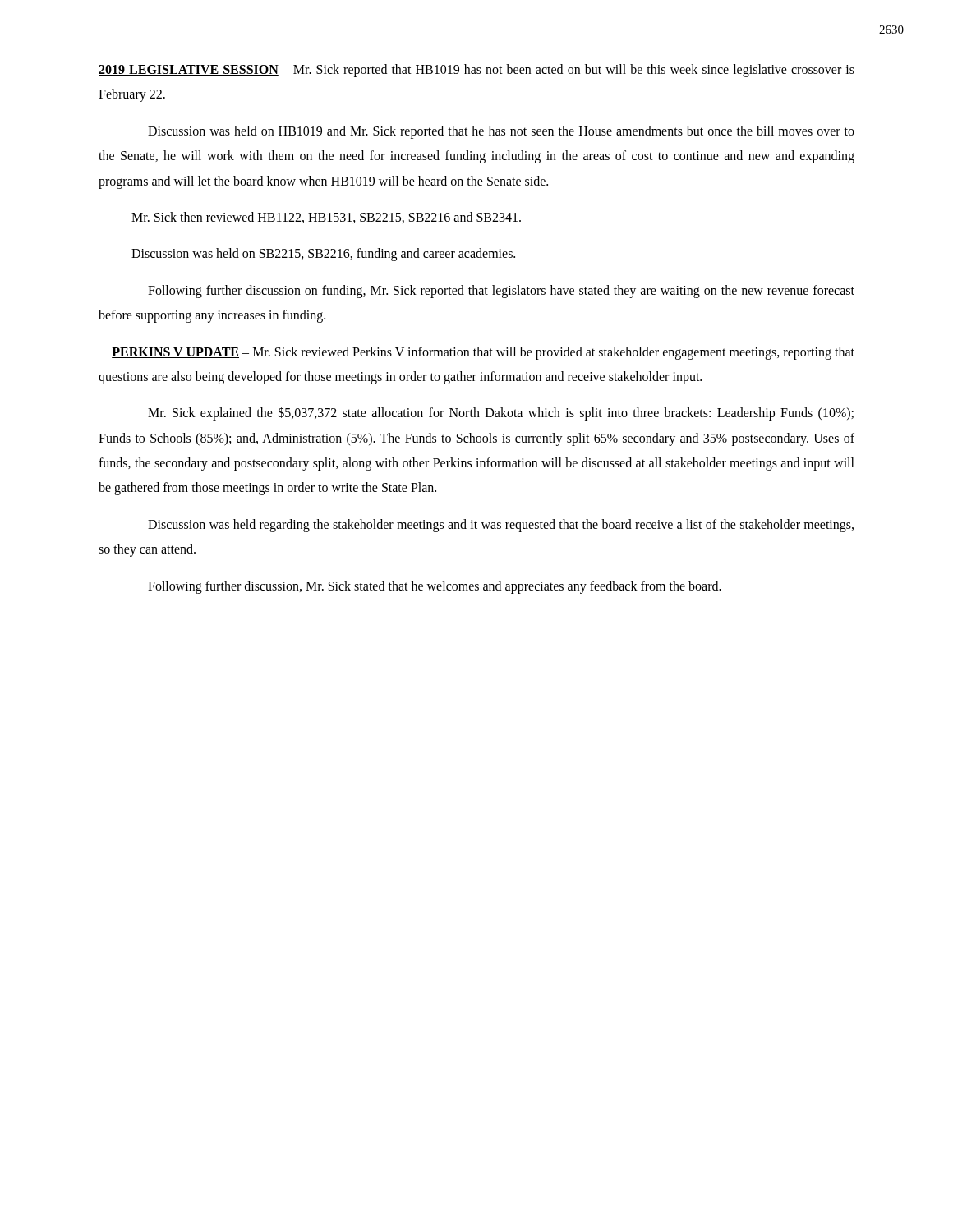This screenshot has height=1232, width=953.
Task: Point to the block beginning "Following further discussion on"
Action: [476, 303]
